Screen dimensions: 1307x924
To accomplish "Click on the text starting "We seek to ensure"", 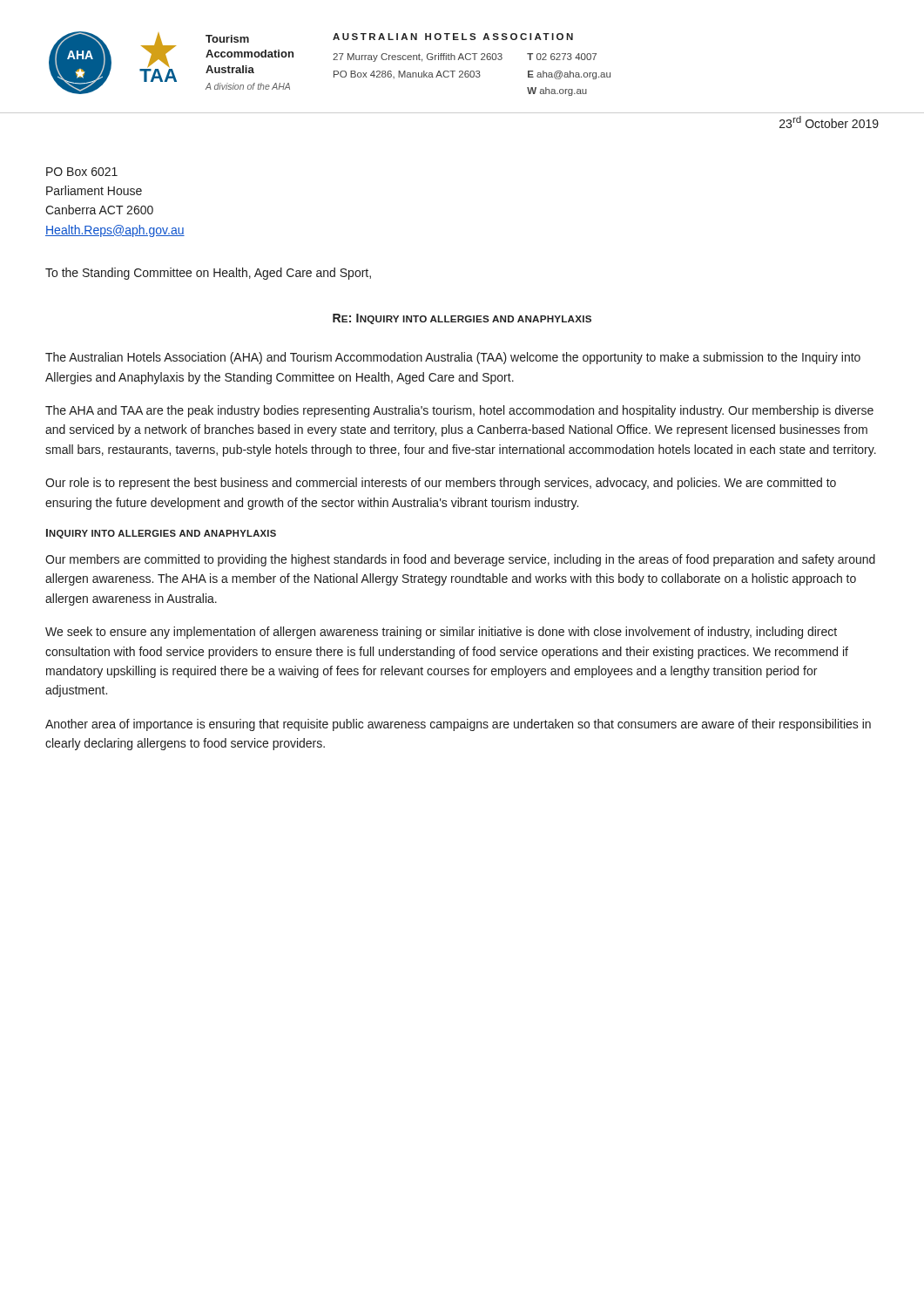I will [447, 661].
